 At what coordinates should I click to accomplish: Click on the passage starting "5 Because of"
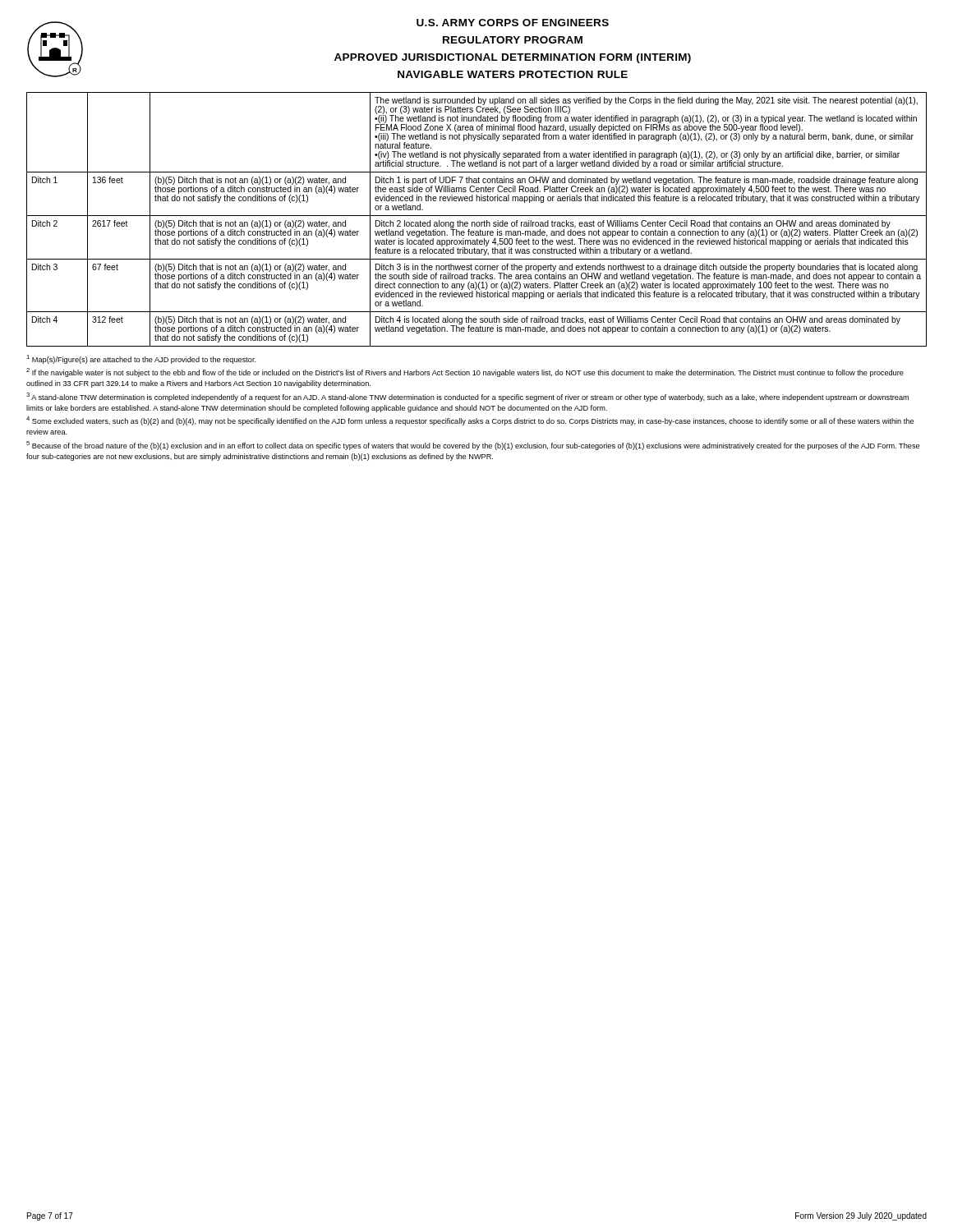tap(473, 450)
